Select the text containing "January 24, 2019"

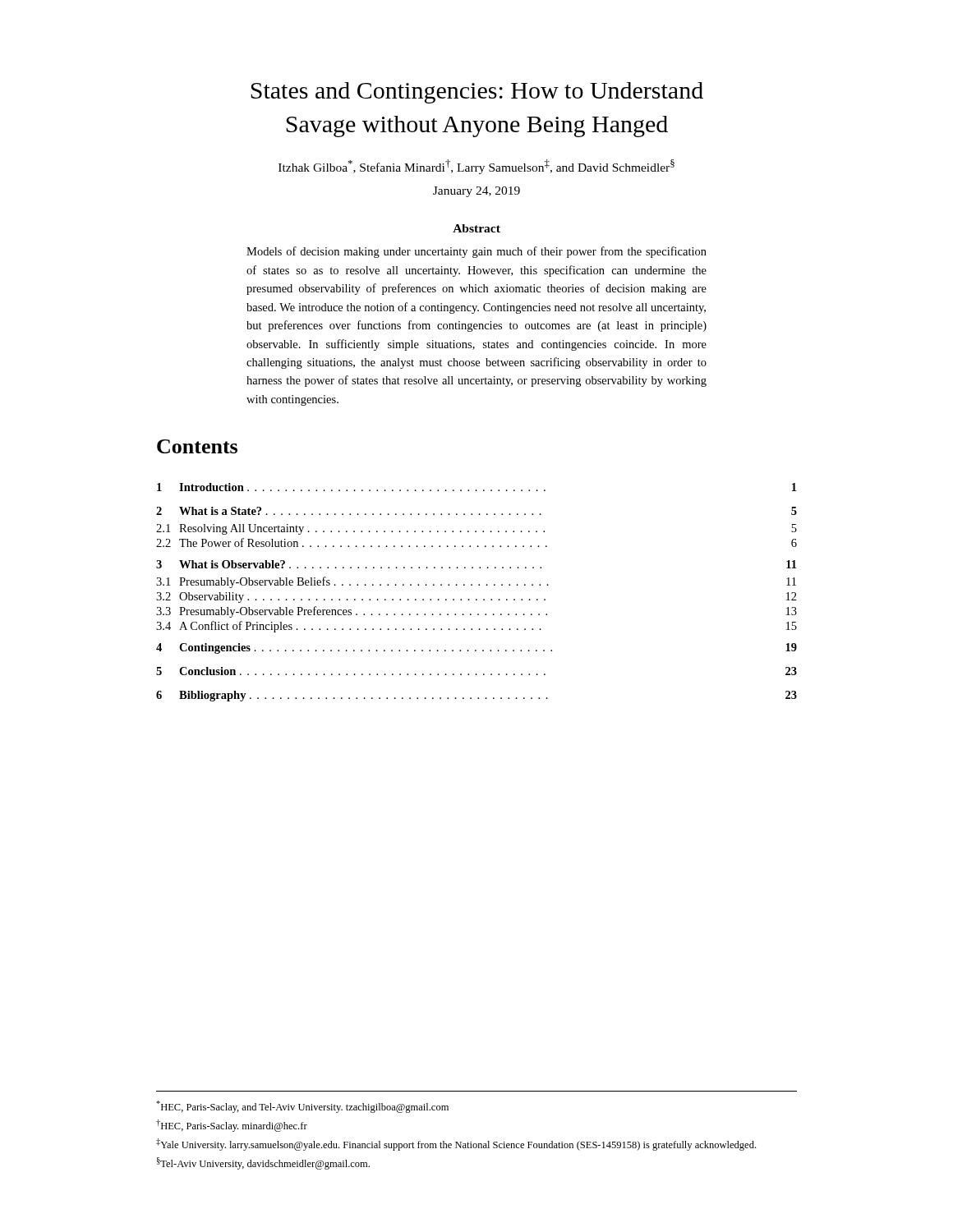[x=476, y=190]
